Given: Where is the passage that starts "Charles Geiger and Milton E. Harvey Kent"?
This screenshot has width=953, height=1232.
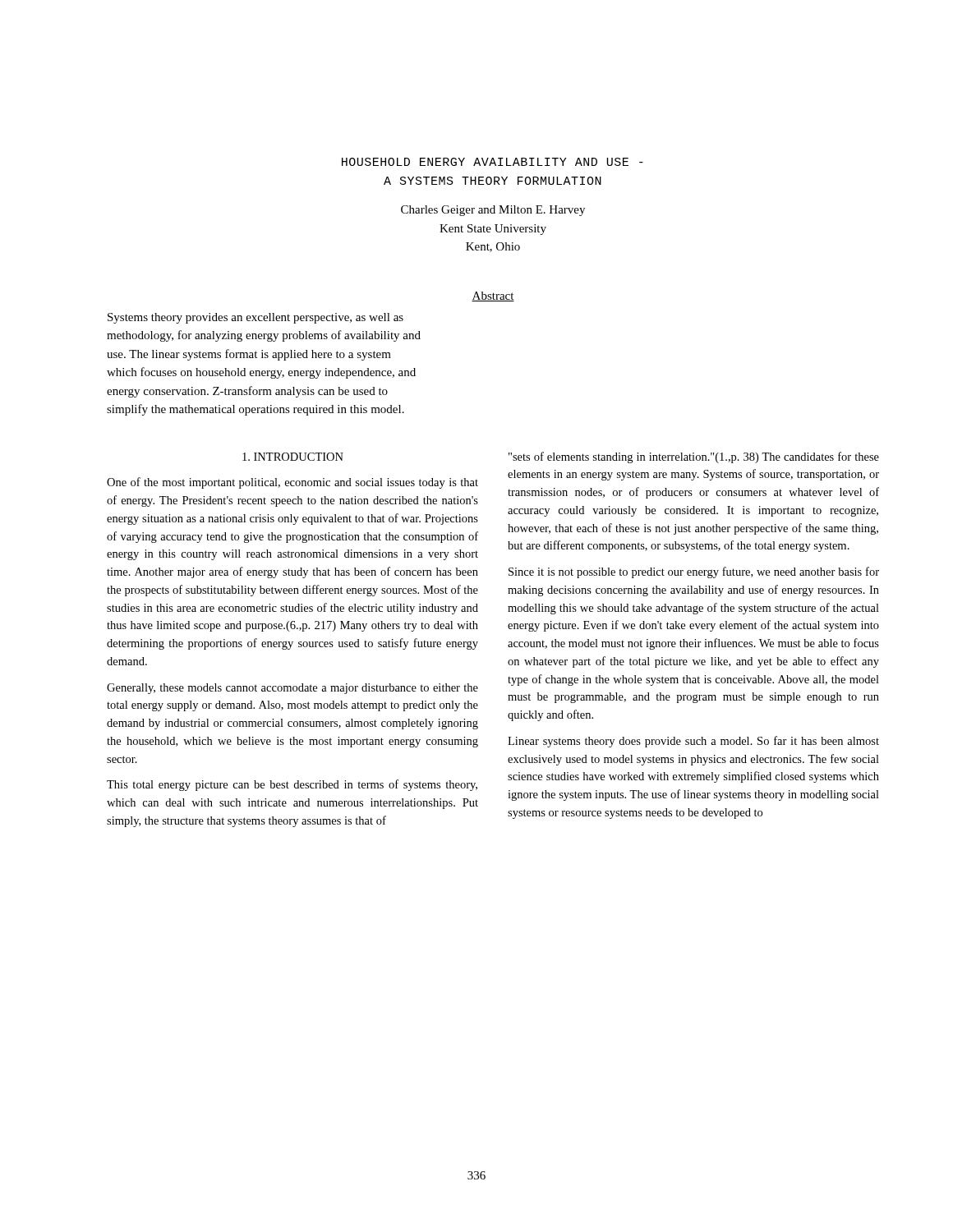Looking at the screenshot, I should 493,228.
